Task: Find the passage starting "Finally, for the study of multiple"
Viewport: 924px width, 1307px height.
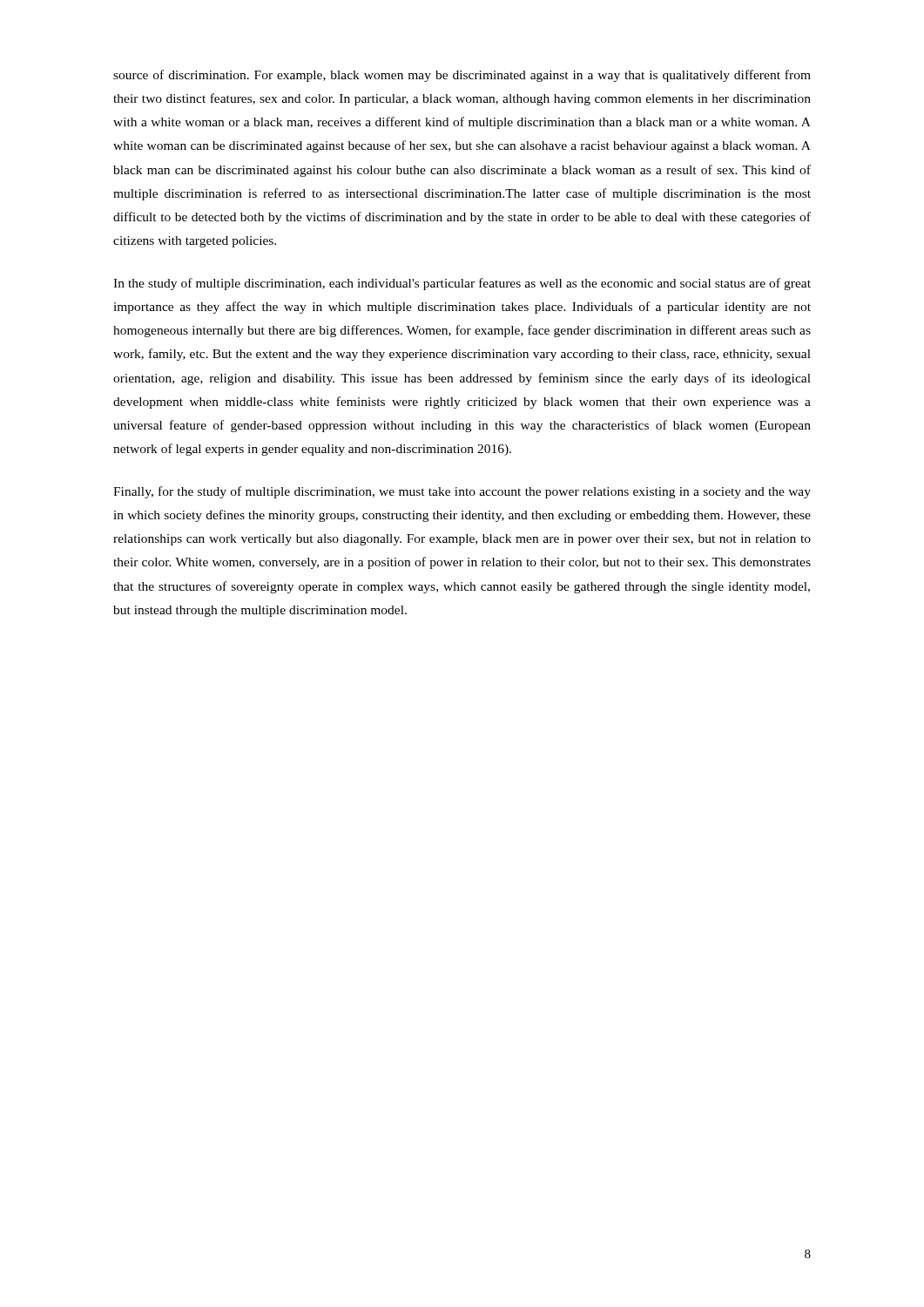Action: 462,550
